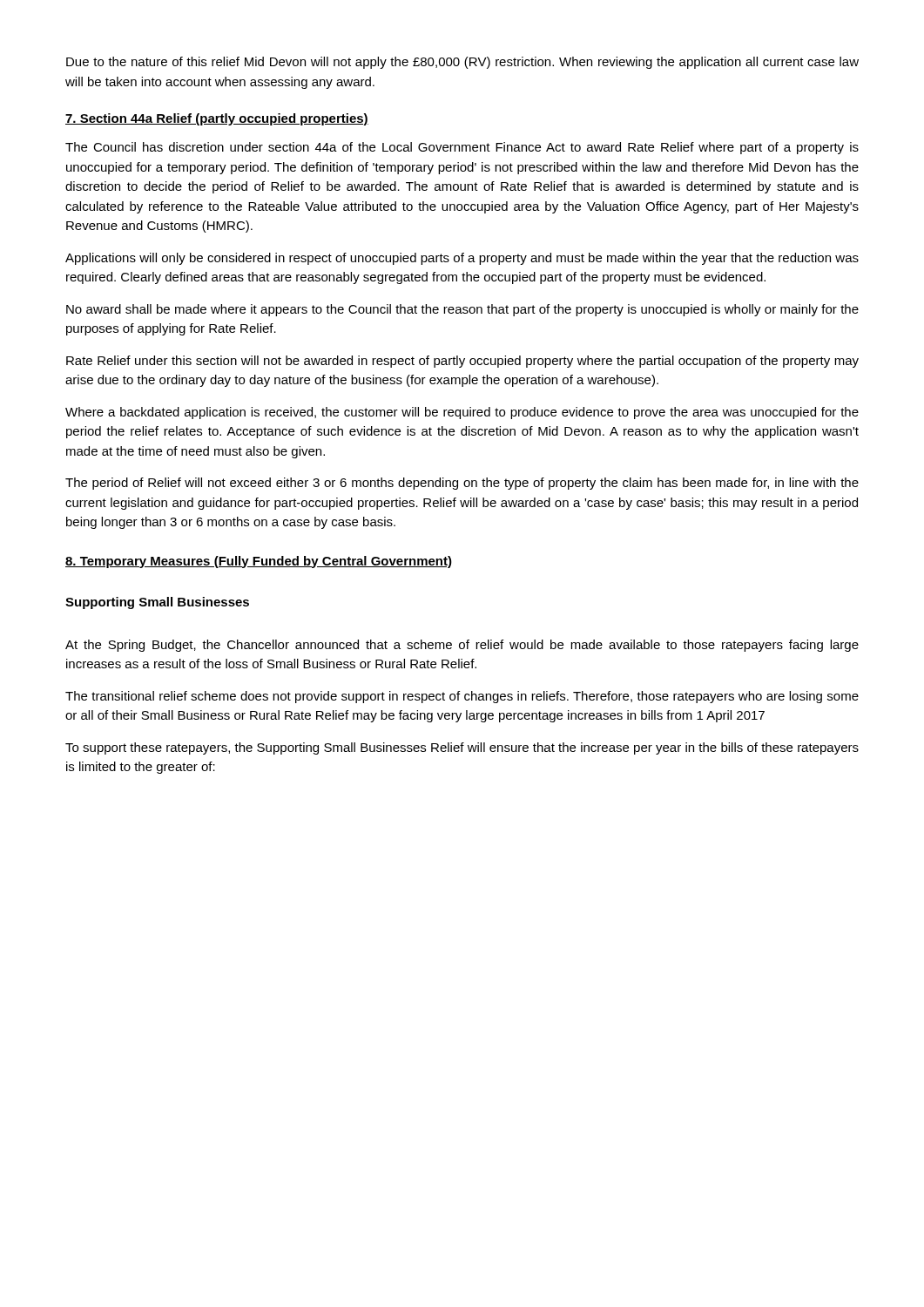
Task: Find the region starting "The Council has discretion under section"
Action: point(462,186)
